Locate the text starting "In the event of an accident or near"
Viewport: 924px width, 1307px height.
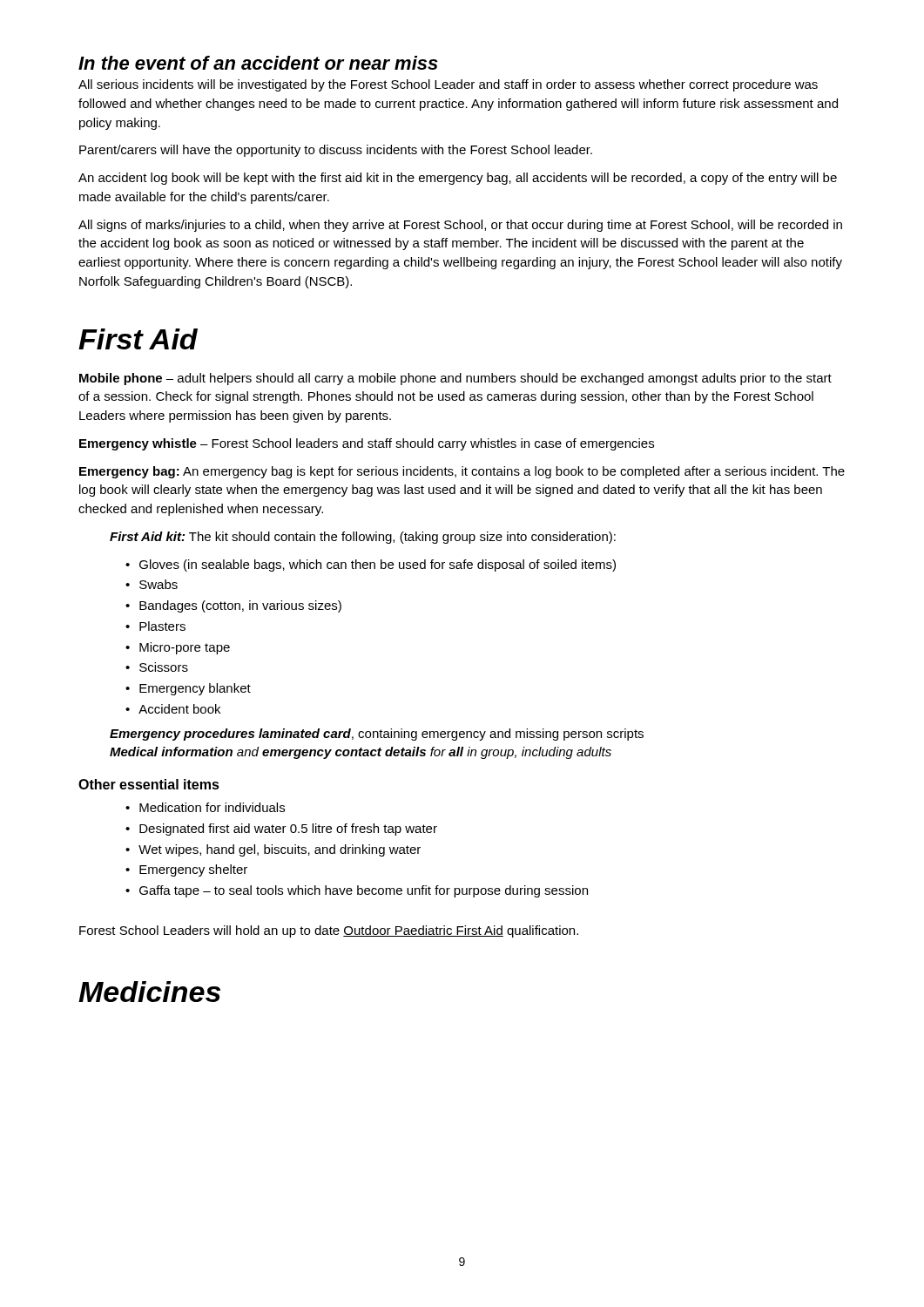258,63
